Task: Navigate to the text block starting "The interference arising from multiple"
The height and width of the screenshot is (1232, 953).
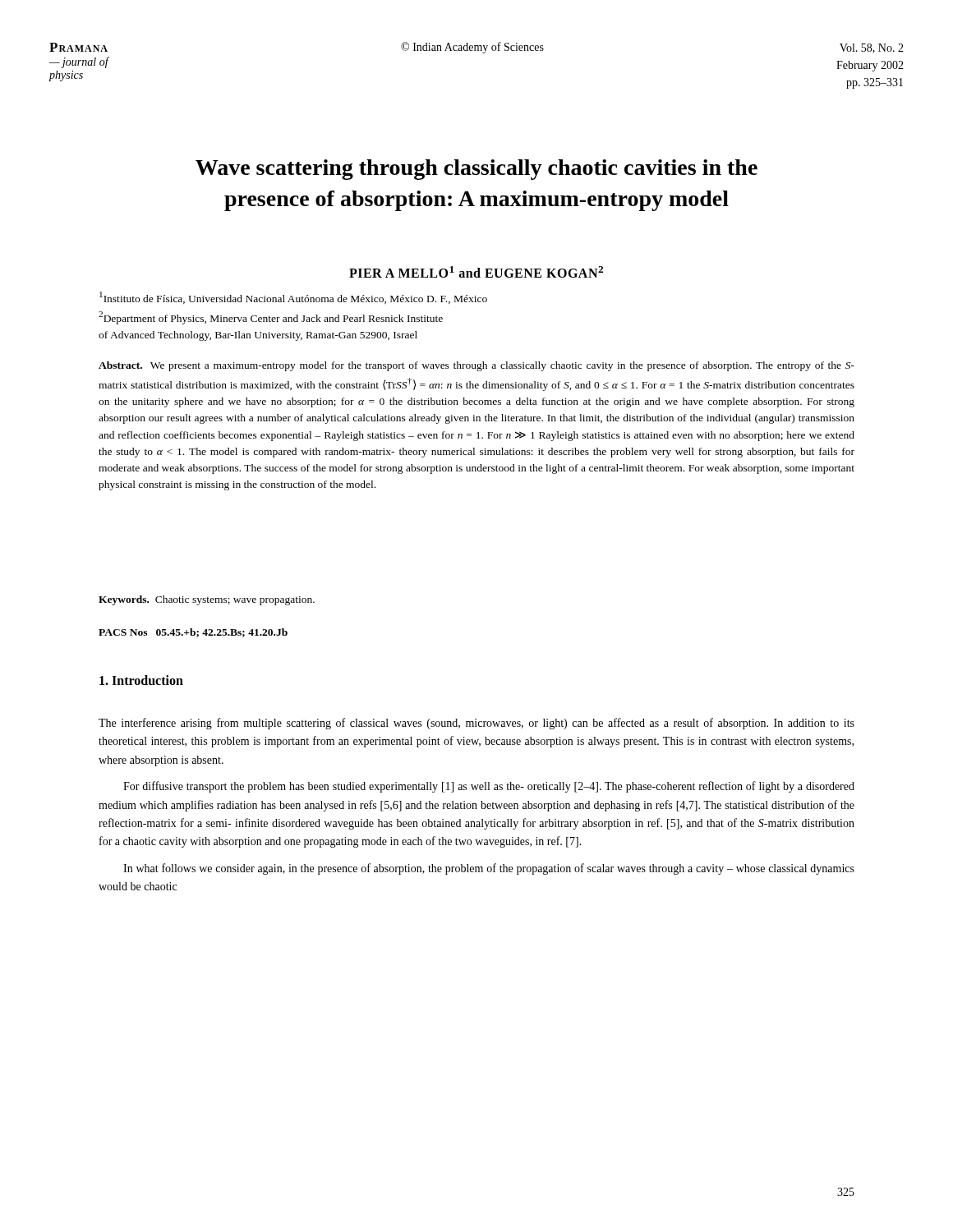Action: pyautogui.click(x=476, y=806)
